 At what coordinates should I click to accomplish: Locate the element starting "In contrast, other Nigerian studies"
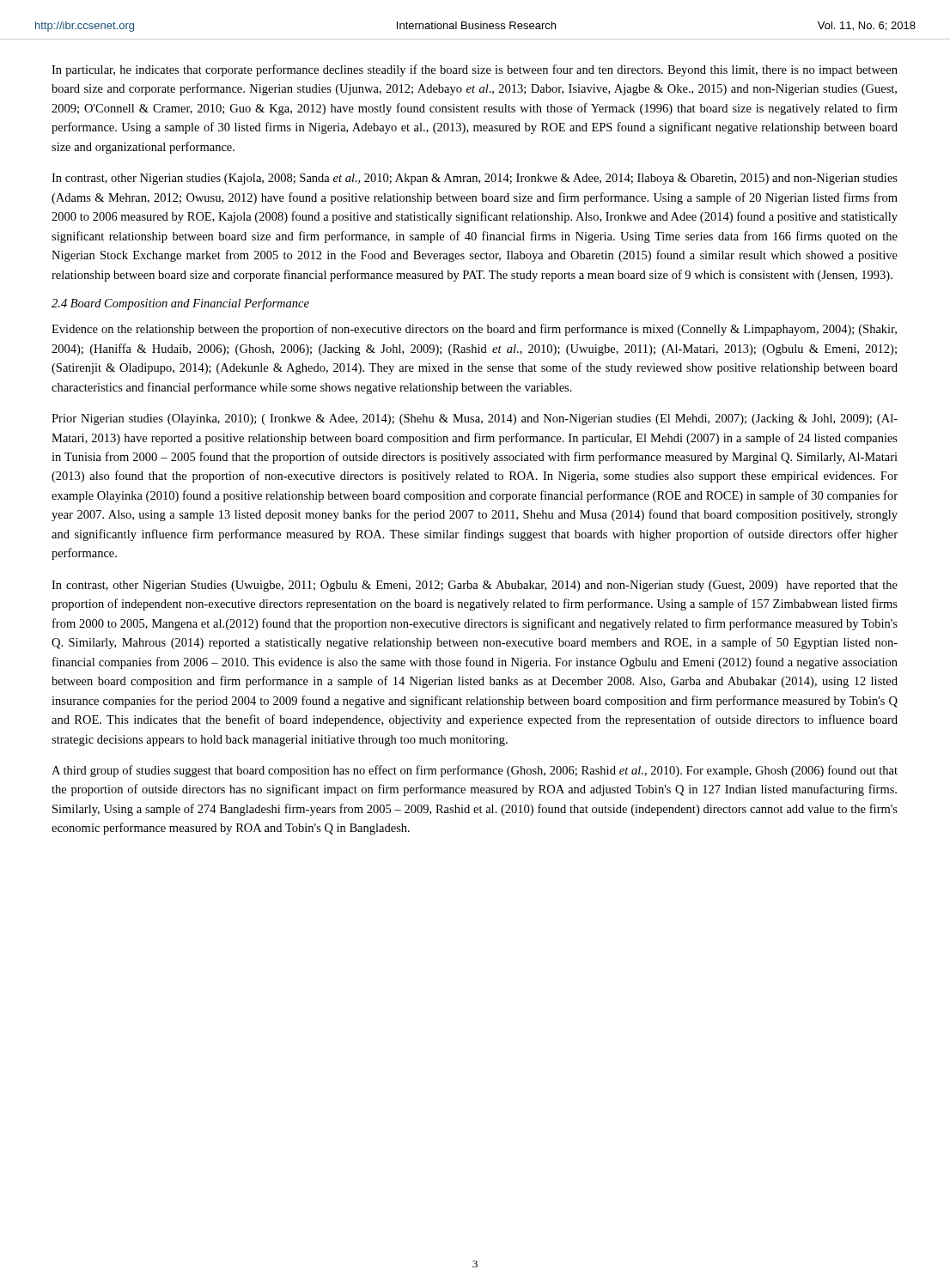coord(475,226)
